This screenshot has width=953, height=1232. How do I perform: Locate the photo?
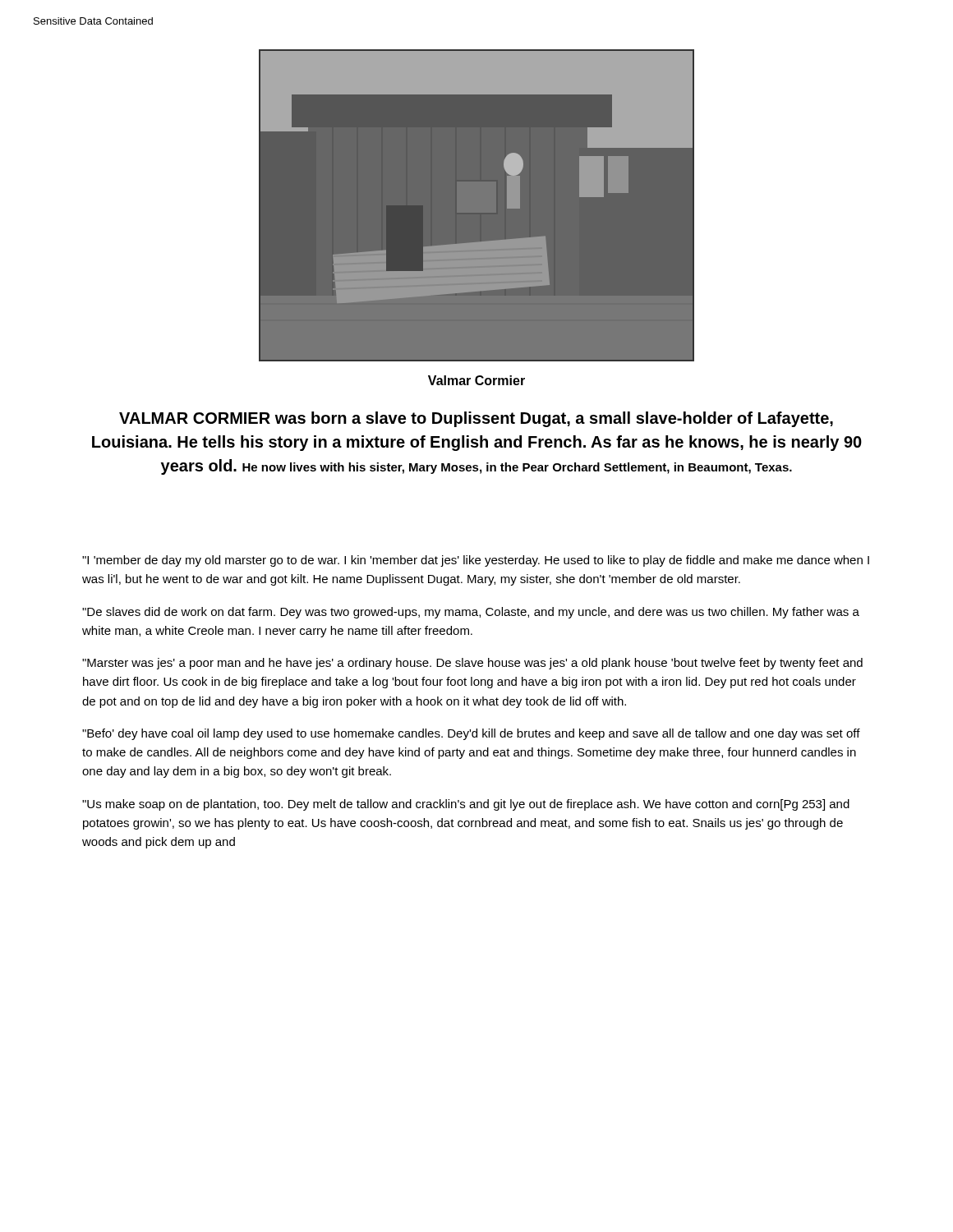click(476, 205)
